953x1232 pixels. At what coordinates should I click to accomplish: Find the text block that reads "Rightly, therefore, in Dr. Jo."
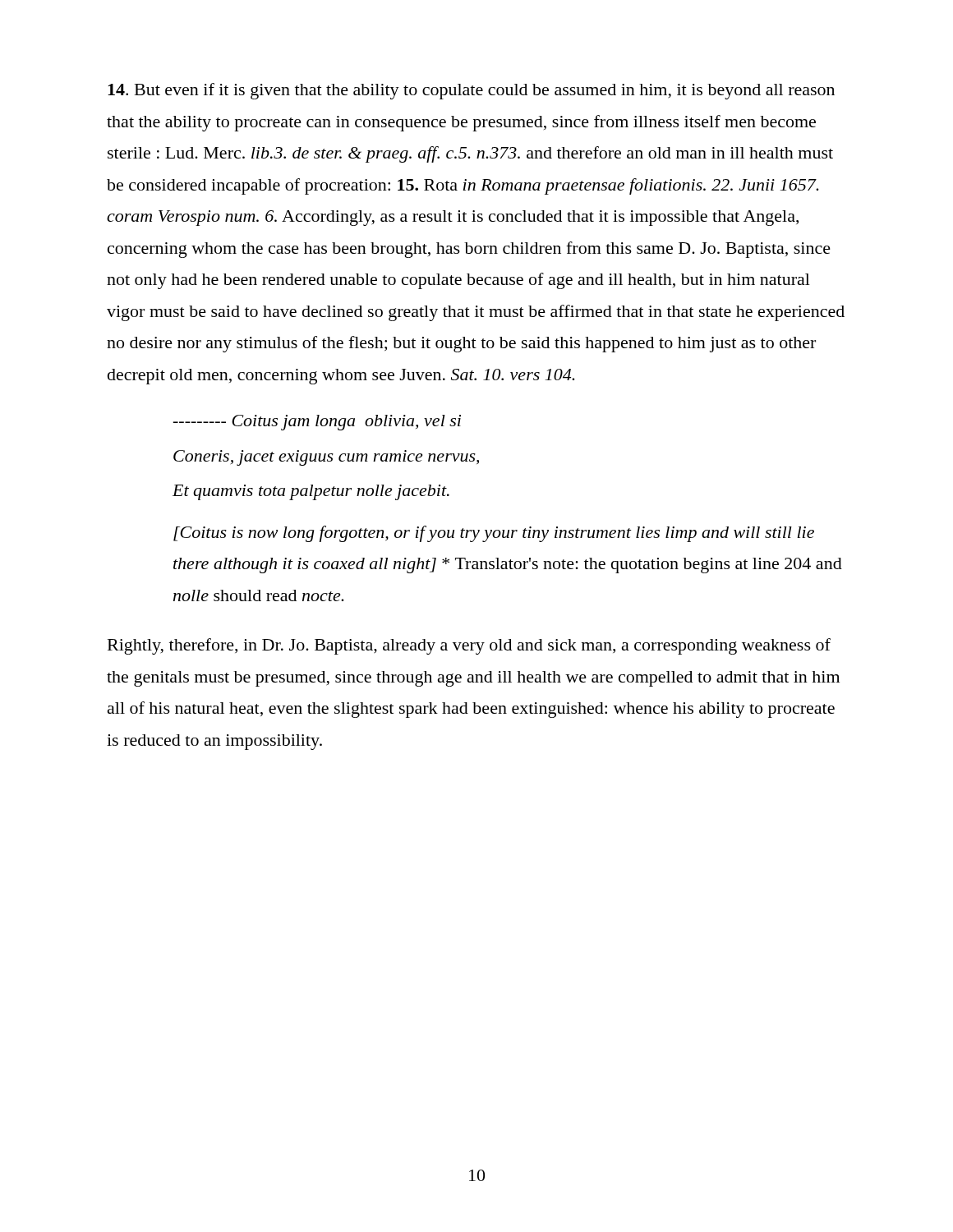pyautogui.click(x=476, y=692)
